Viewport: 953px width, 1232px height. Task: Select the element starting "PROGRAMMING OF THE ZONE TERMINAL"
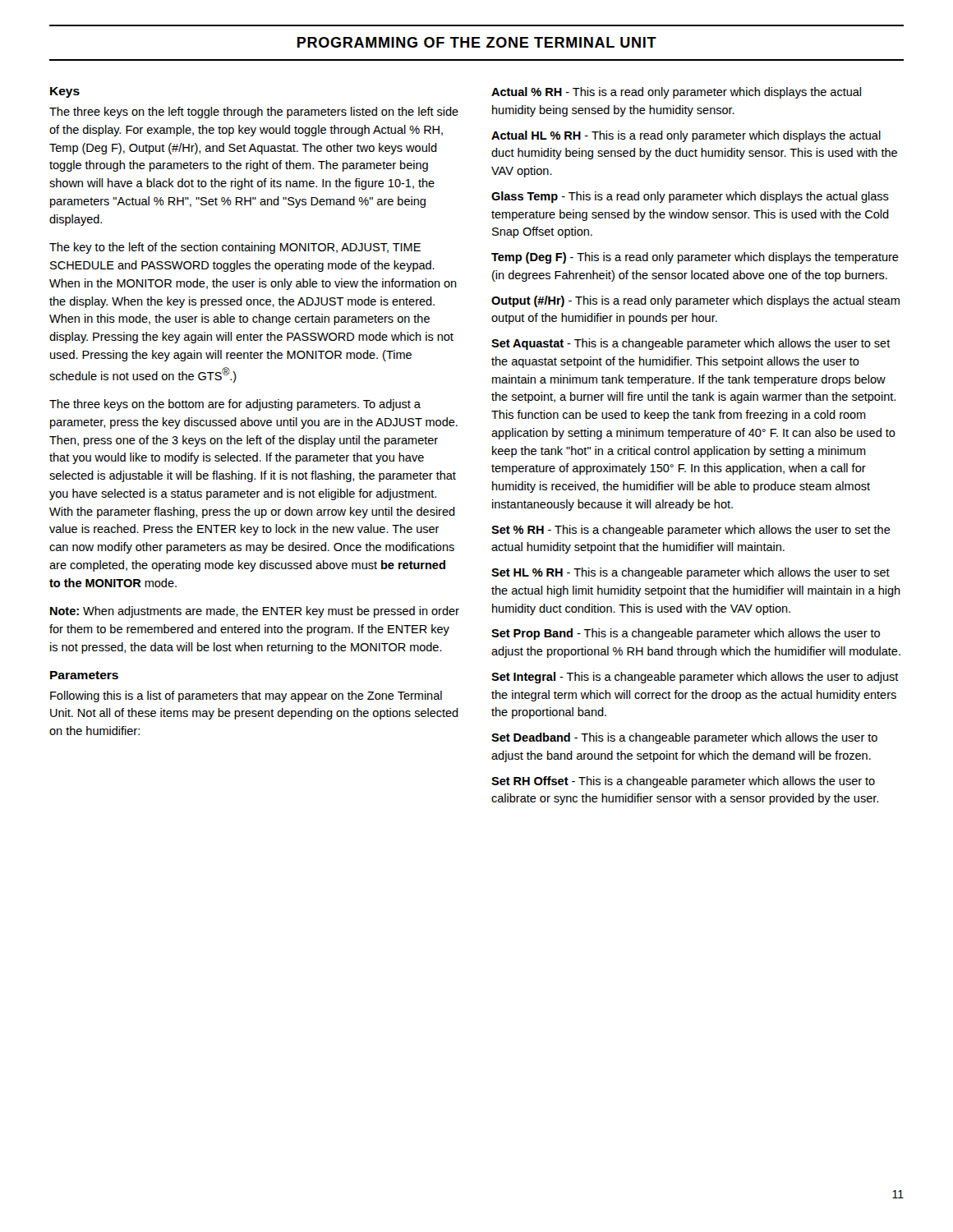point(476,43)
